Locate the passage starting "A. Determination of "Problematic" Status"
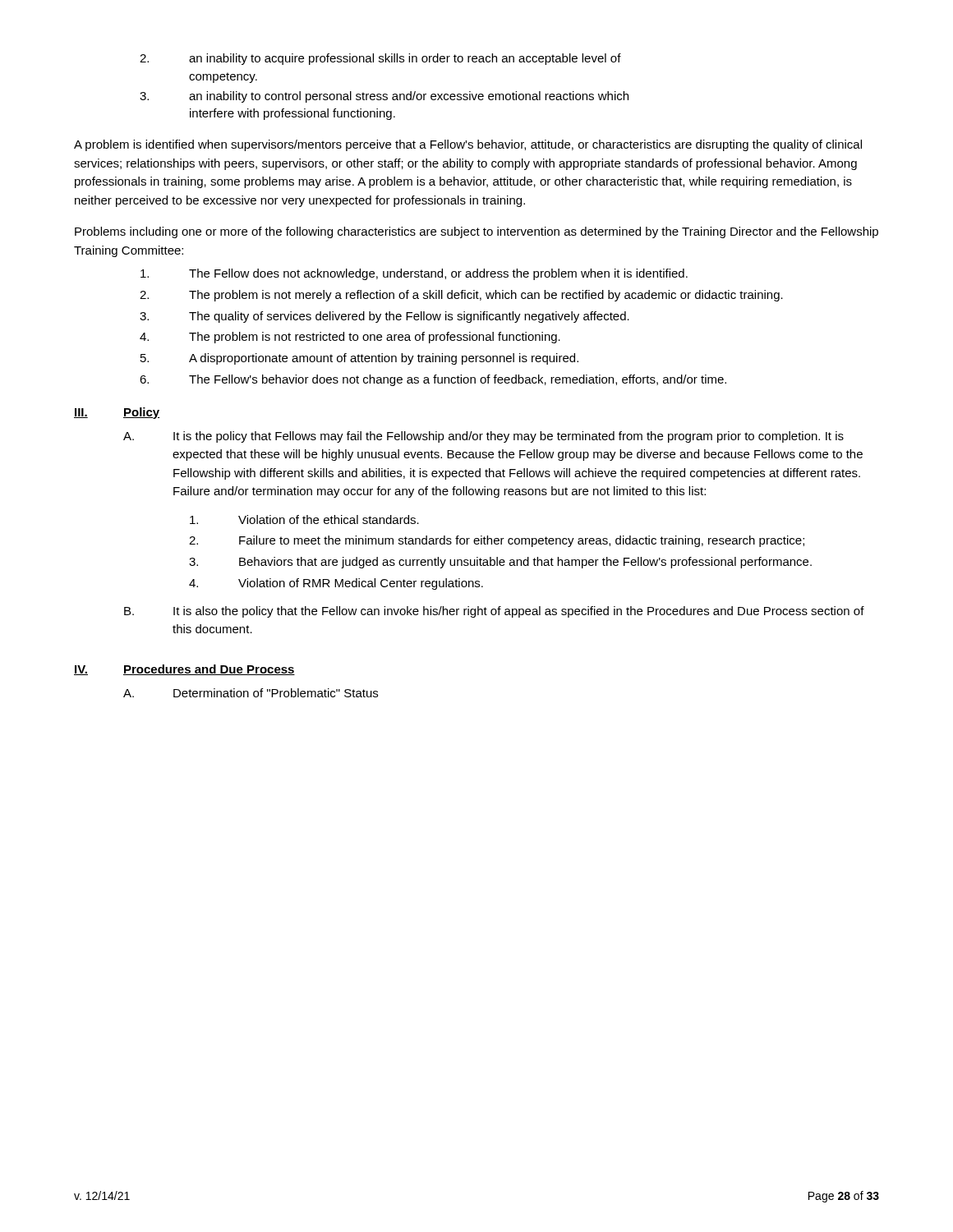This screenshot has width=953, height=1232. click(251, 693)
